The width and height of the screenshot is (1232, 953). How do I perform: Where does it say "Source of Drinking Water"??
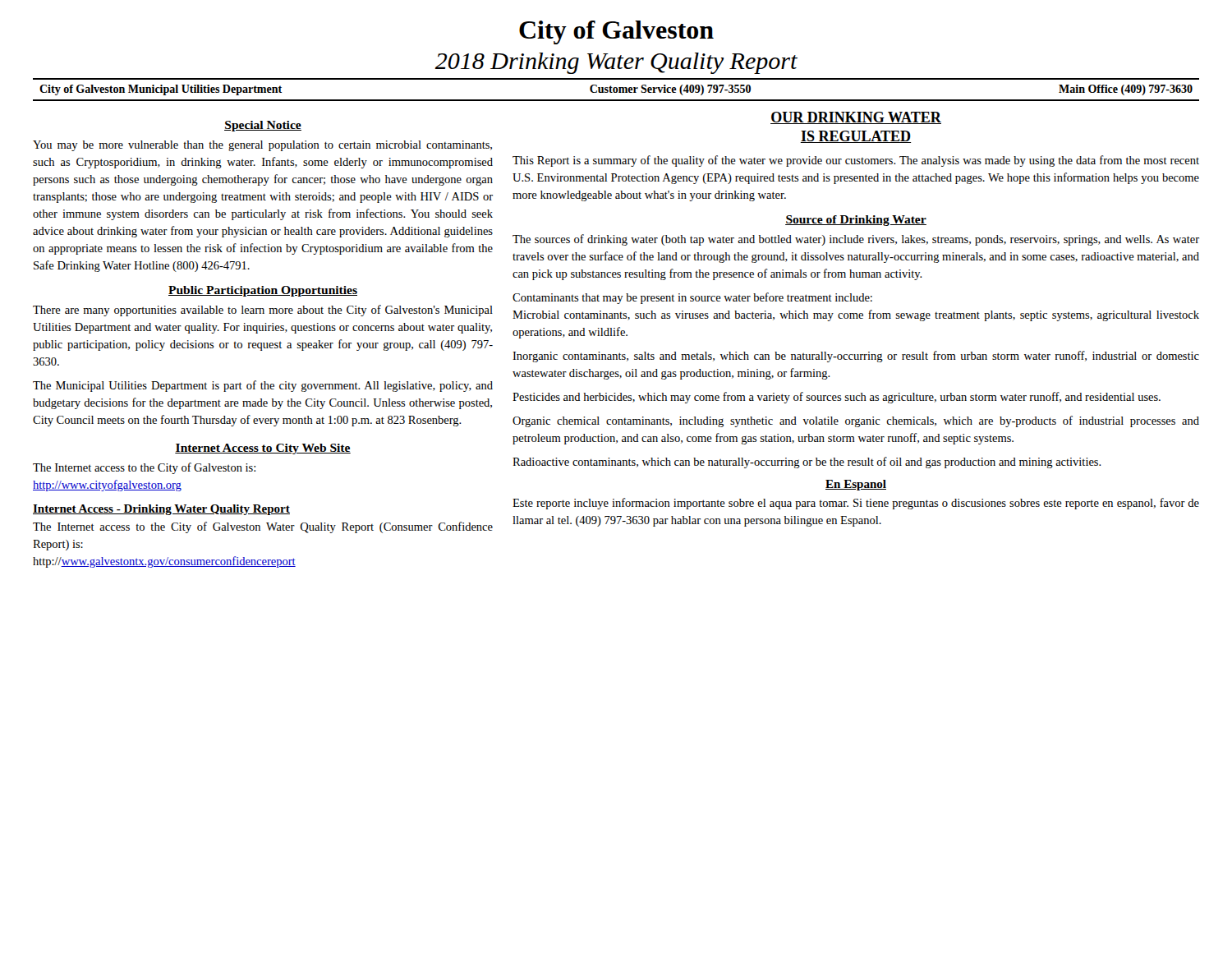click(856, 219)
